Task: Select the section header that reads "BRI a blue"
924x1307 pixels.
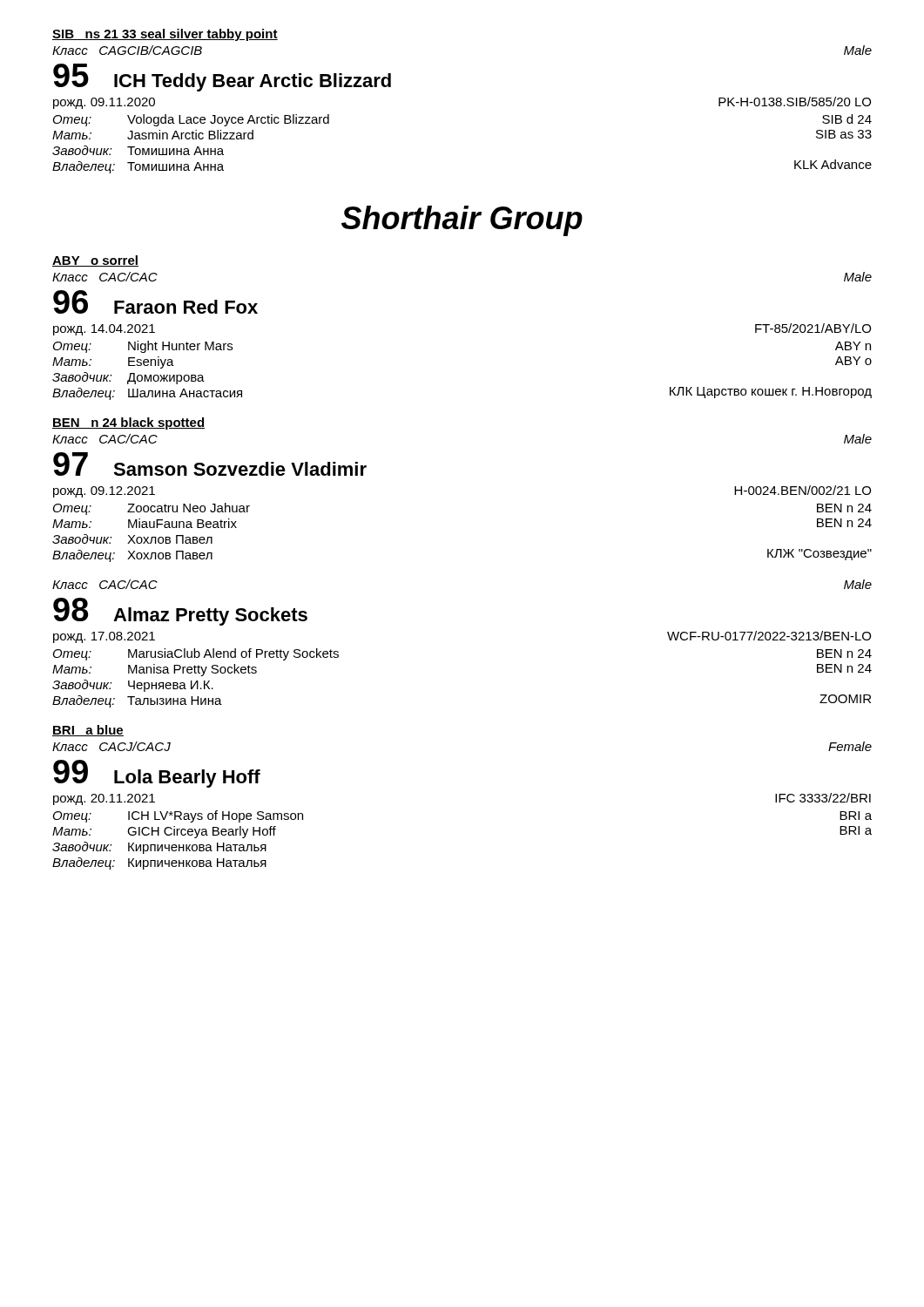Action: (88, 730)
